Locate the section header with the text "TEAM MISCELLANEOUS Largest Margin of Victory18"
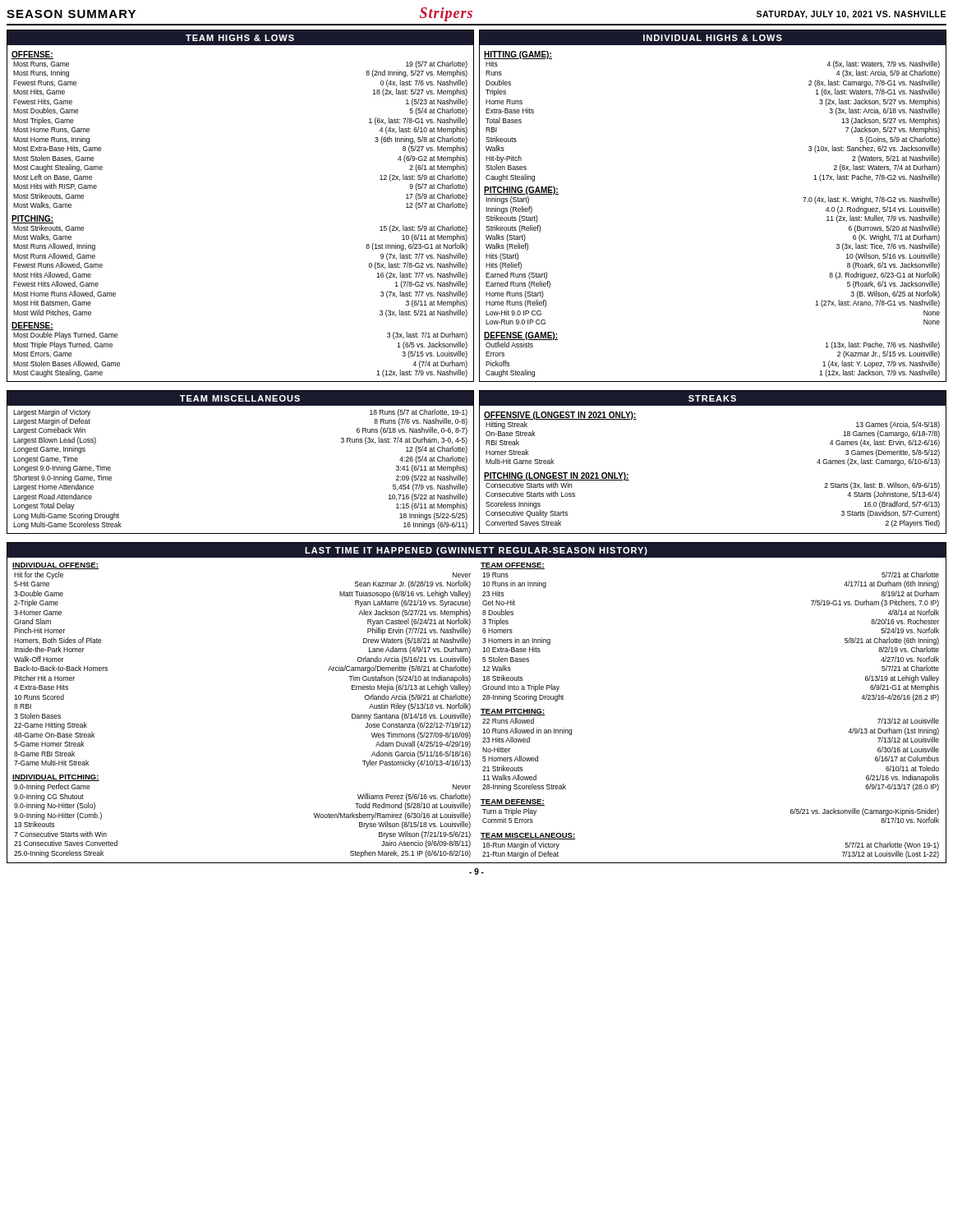 240,462
